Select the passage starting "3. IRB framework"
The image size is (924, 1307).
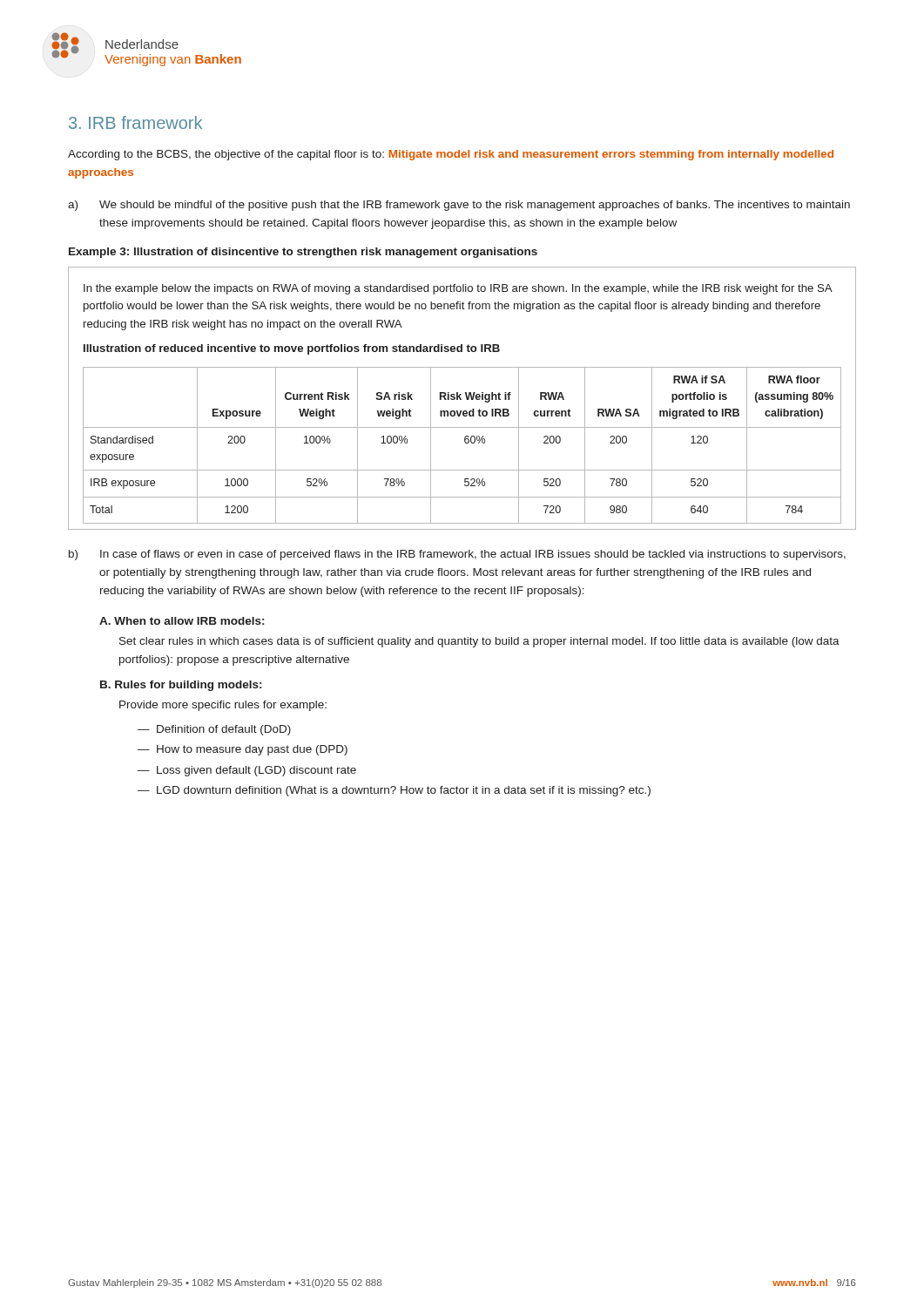tap(135, 123)
